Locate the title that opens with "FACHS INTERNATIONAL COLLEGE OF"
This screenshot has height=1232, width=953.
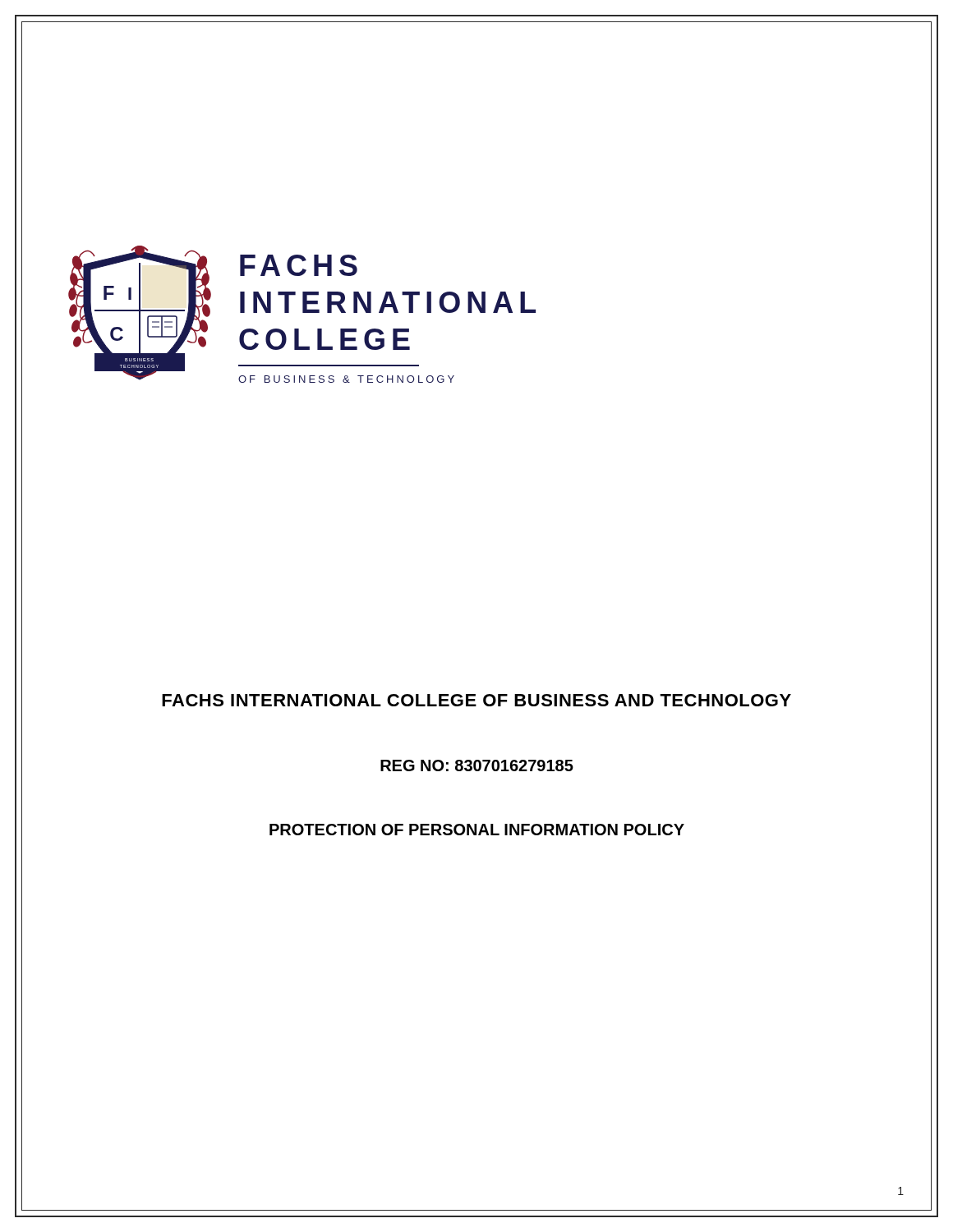[x=476, y=701]
